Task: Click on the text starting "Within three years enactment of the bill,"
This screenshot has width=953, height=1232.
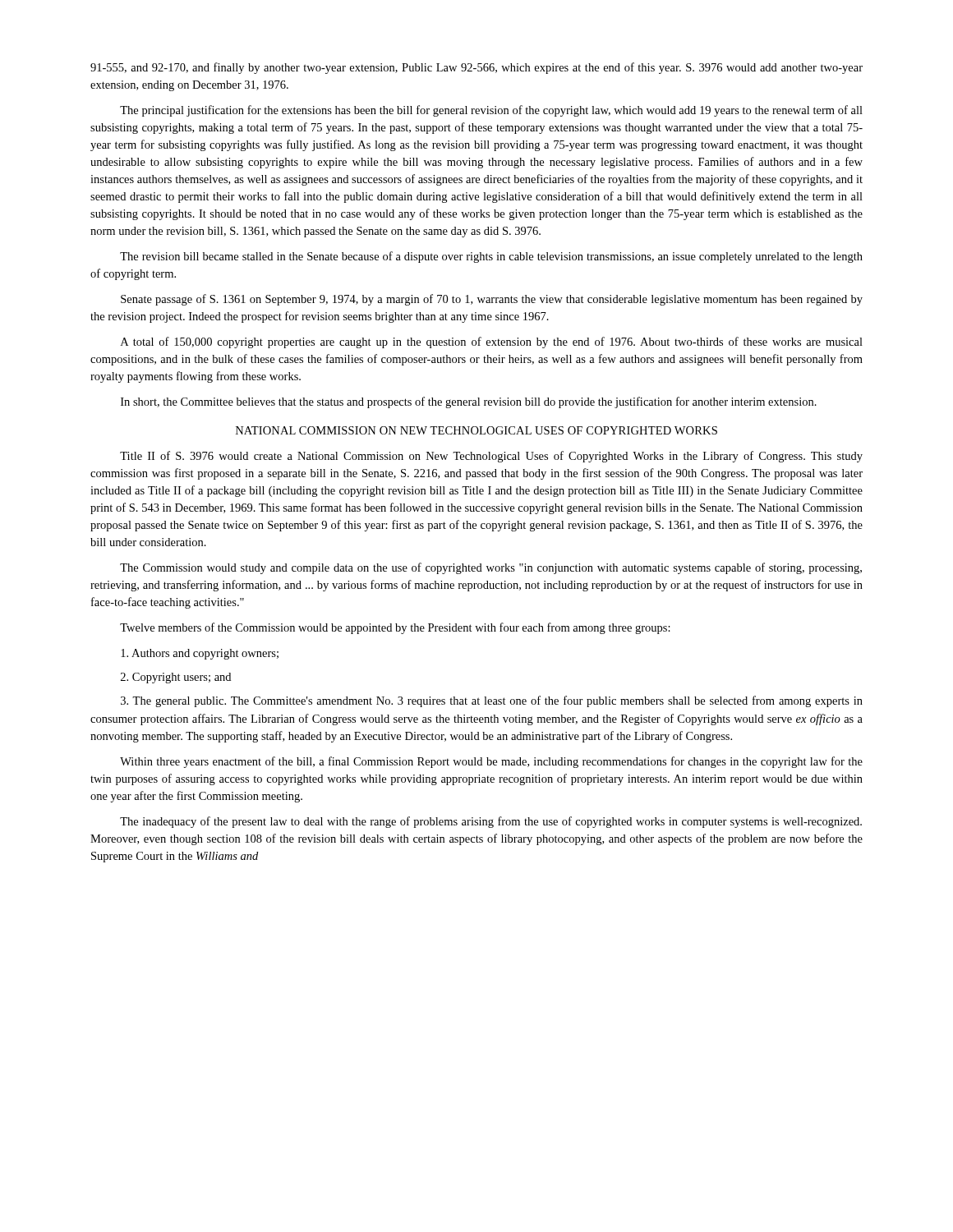Action: (x=476, y=778)
